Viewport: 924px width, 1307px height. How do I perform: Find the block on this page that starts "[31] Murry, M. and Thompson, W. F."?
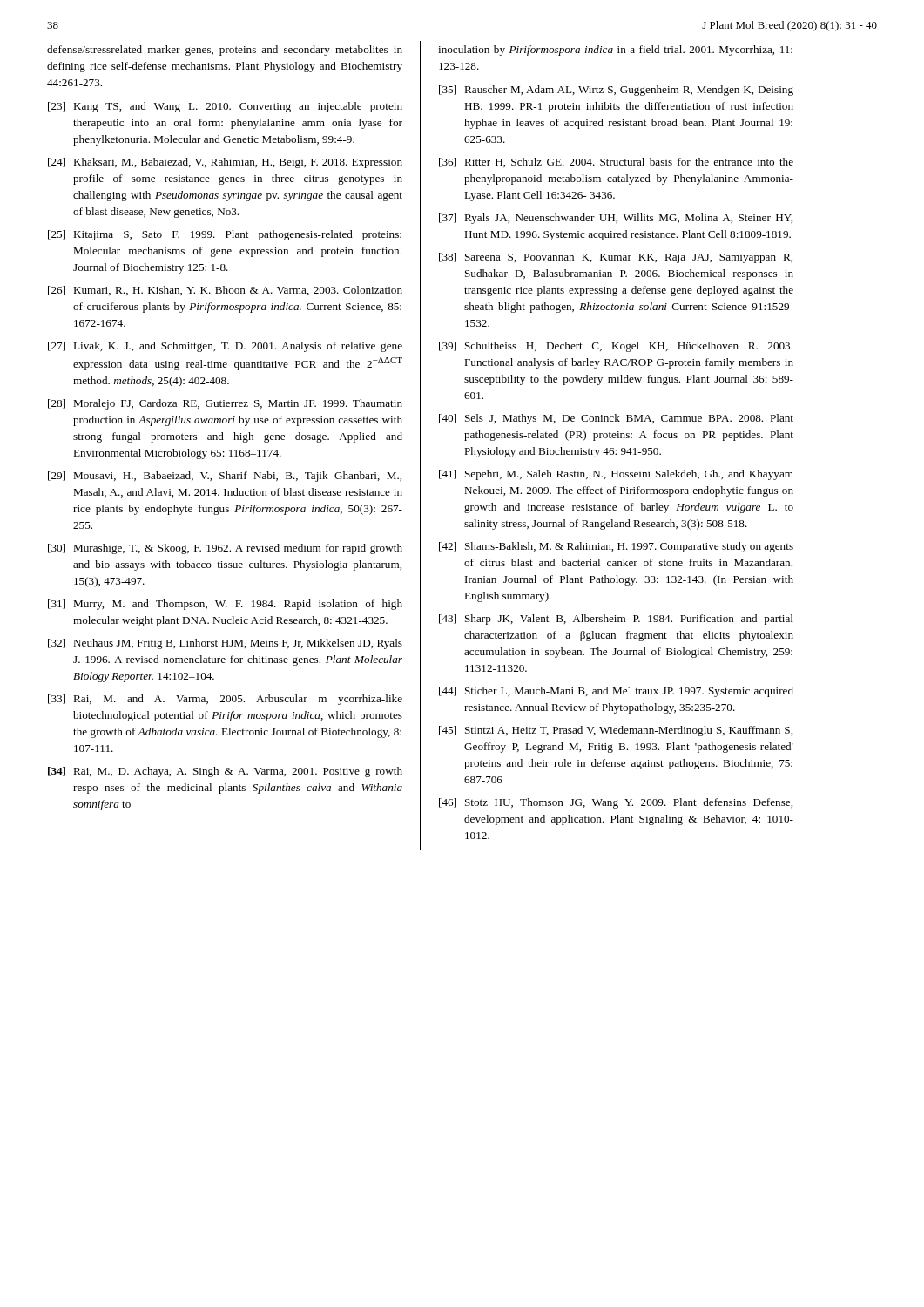coord(225,612)
